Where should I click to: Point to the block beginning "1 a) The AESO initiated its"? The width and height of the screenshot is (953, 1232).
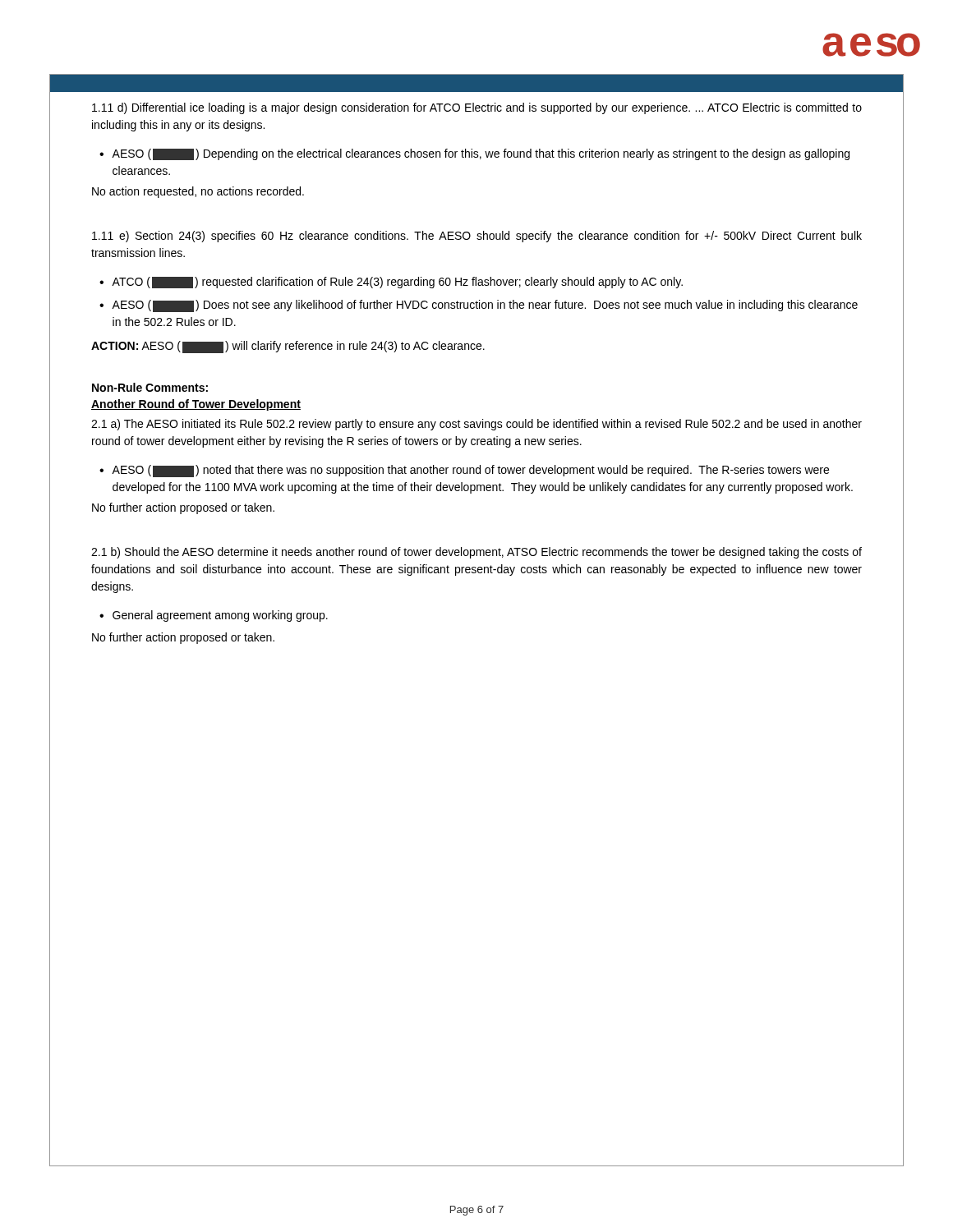pos(476,433)
